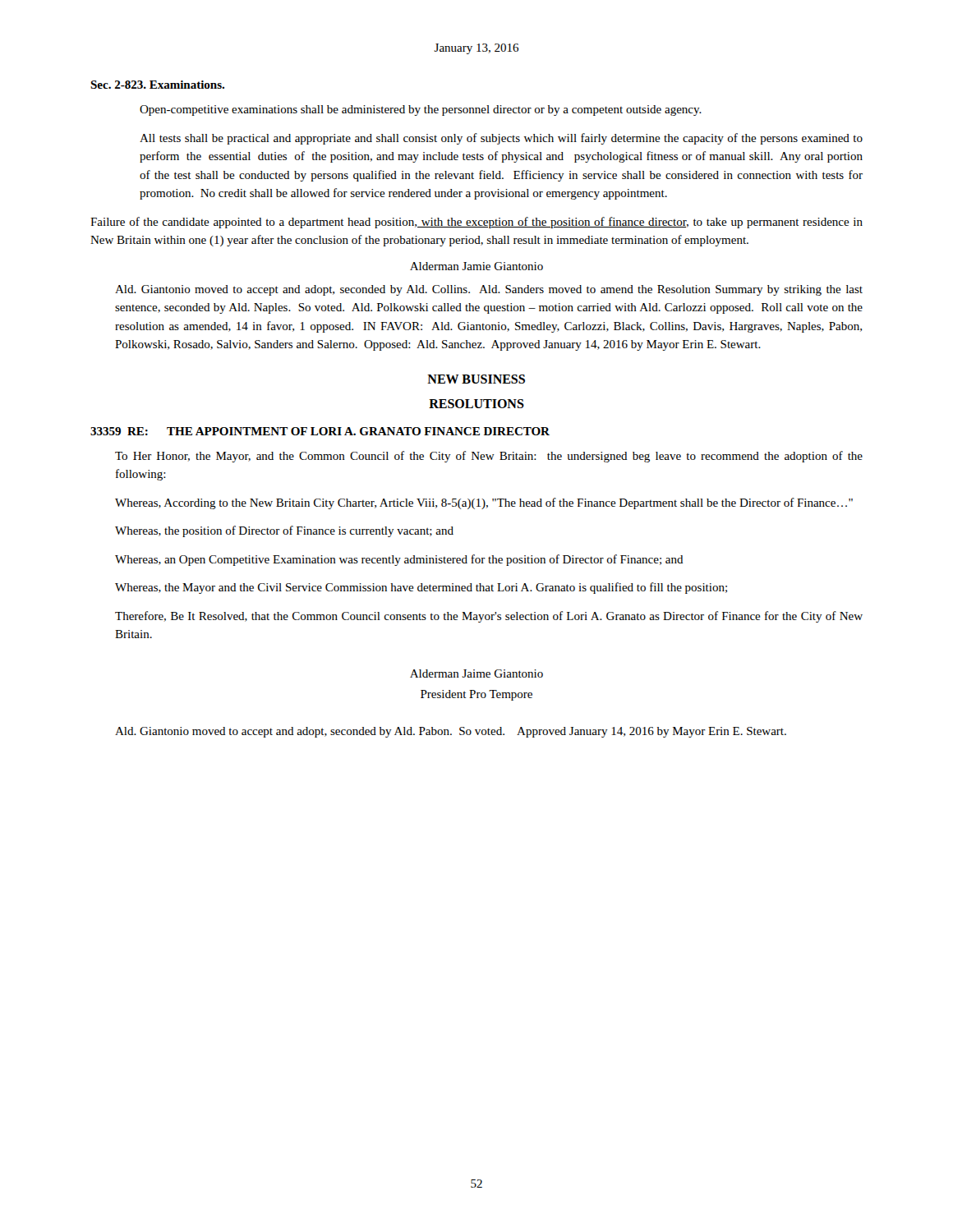
Task: Find the text block with the text "To Her Honor, the Mayor, and the Common"
Action: click(489, 465)
